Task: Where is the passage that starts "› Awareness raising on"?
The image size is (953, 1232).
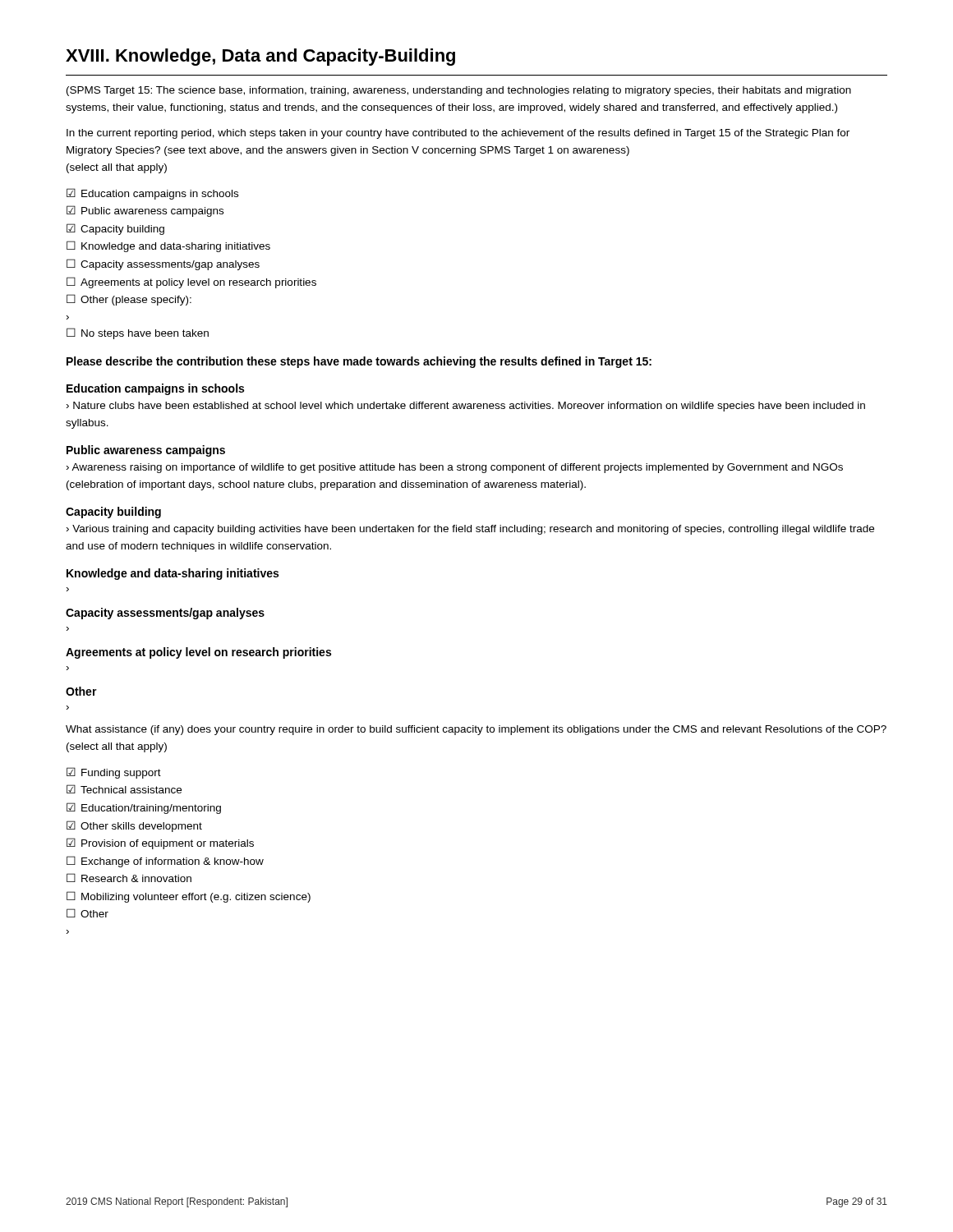Action: click(x=455, y=476)
